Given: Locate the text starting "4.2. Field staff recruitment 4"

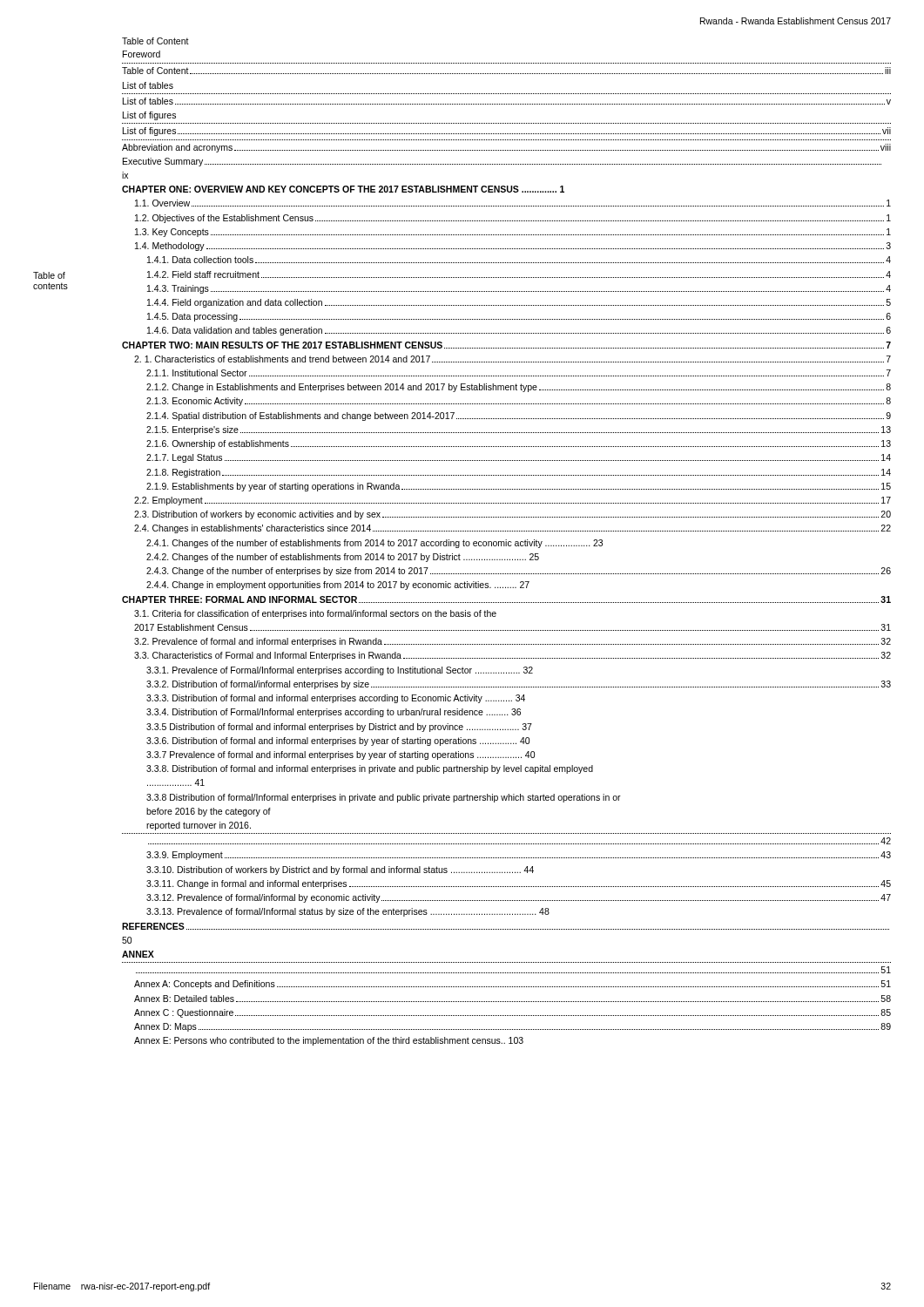Looking at the screenshot, I should click(x=519, y=275).
